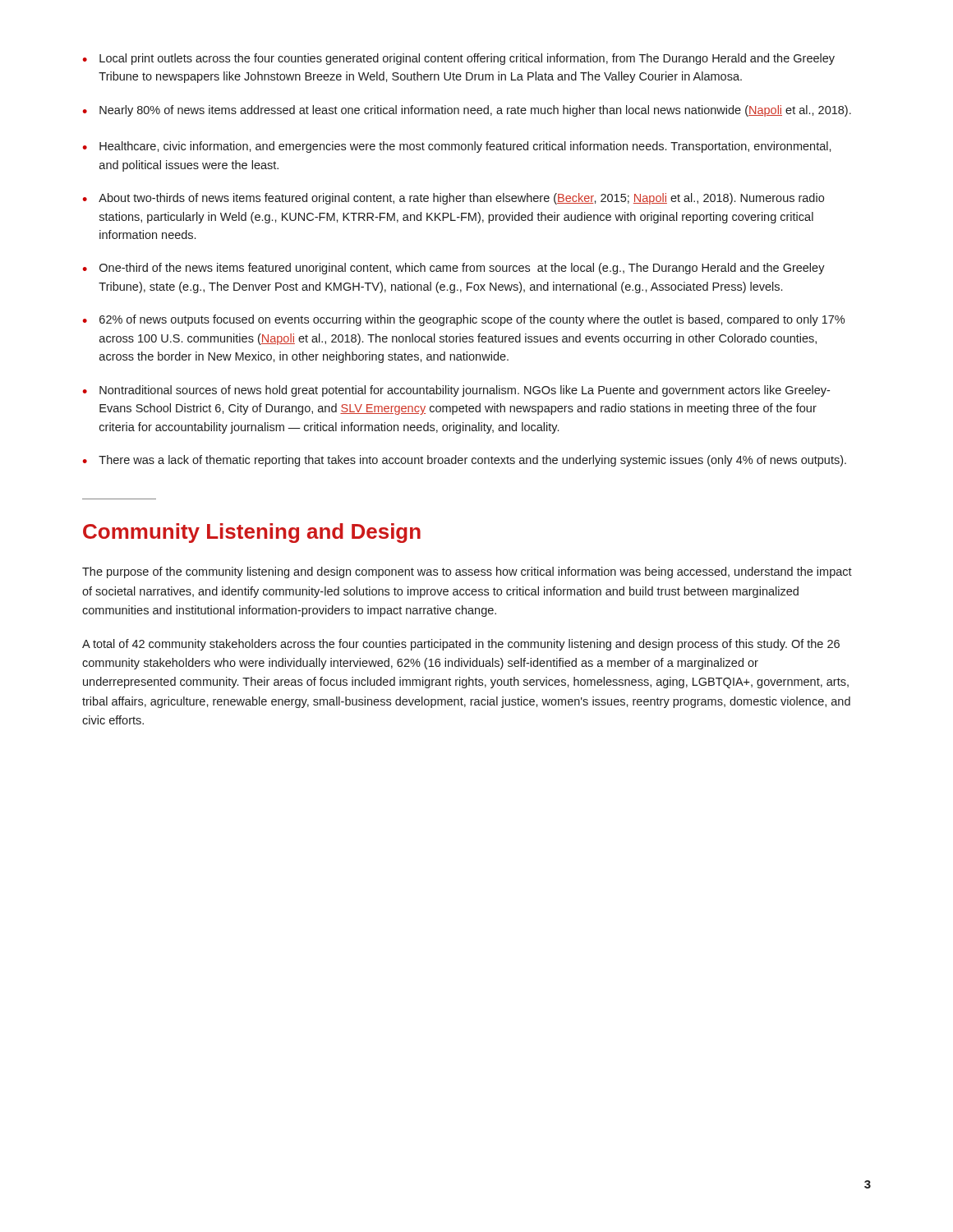Select the text block starting "• 62% of"
The image size is (953, 1232).
(x=468, y=338)
